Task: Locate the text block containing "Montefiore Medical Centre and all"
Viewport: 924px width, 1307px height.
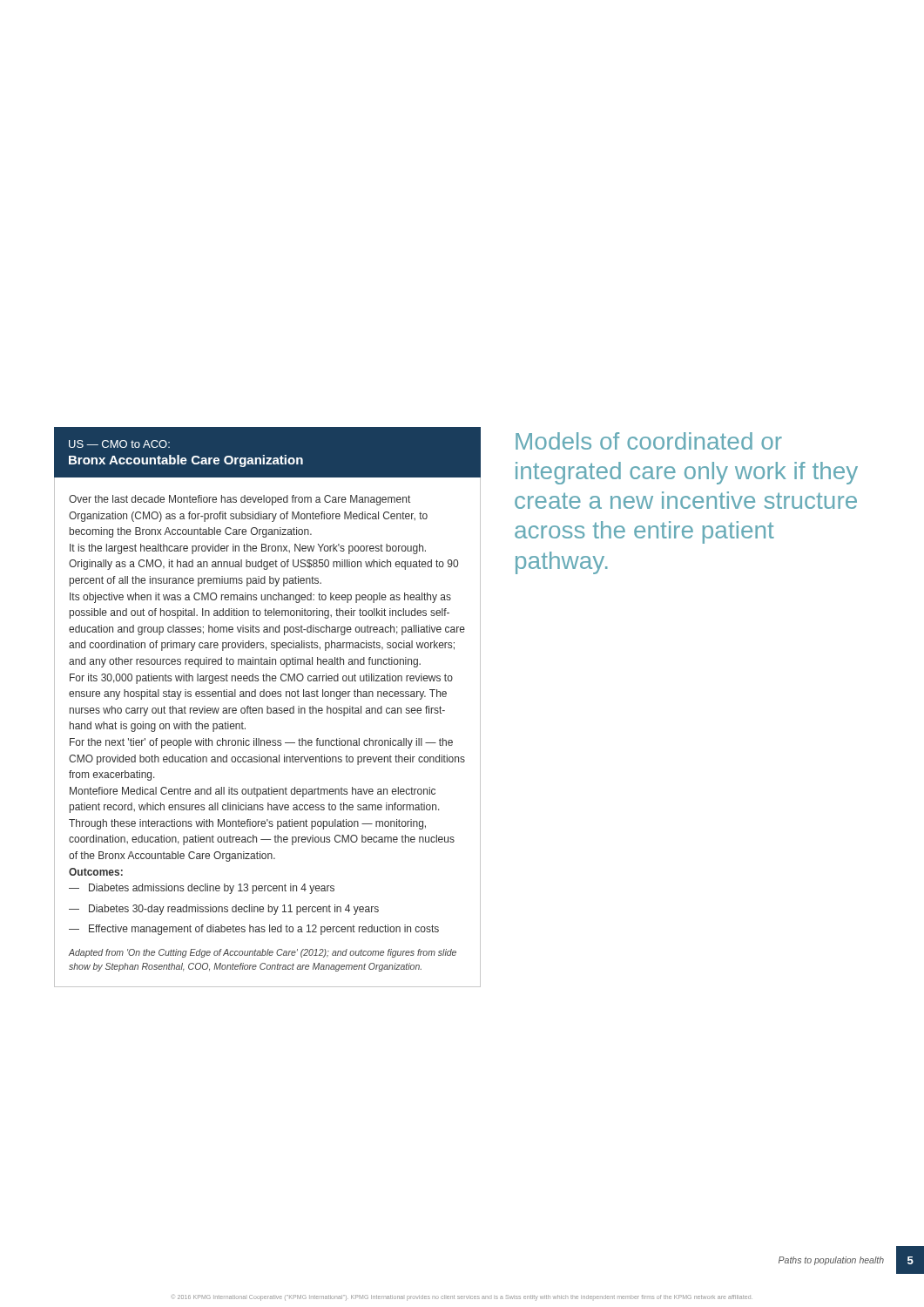Action: (x=267, y=799)
